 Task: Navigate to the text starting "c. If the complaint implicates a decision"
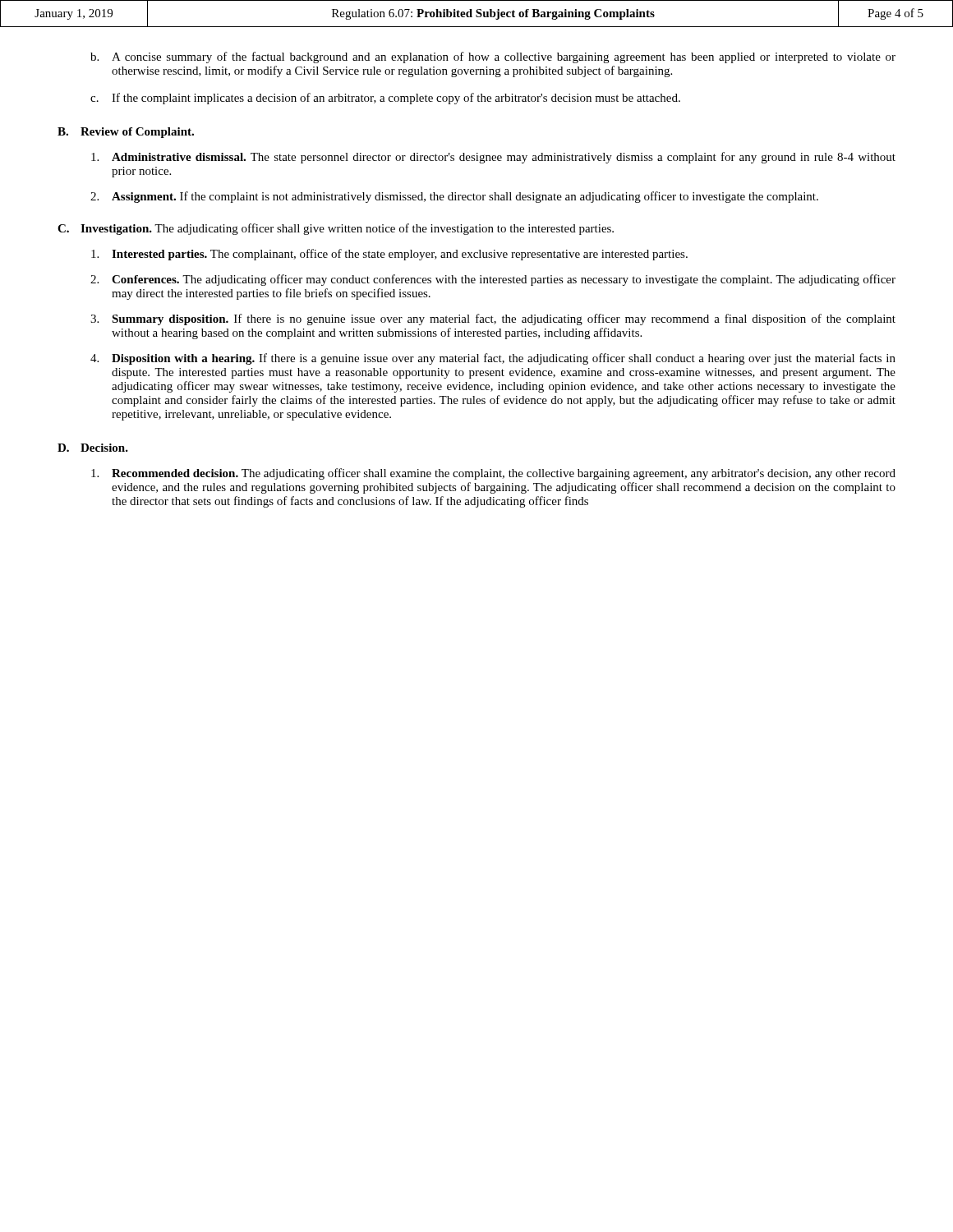click(x=493, y=98)
